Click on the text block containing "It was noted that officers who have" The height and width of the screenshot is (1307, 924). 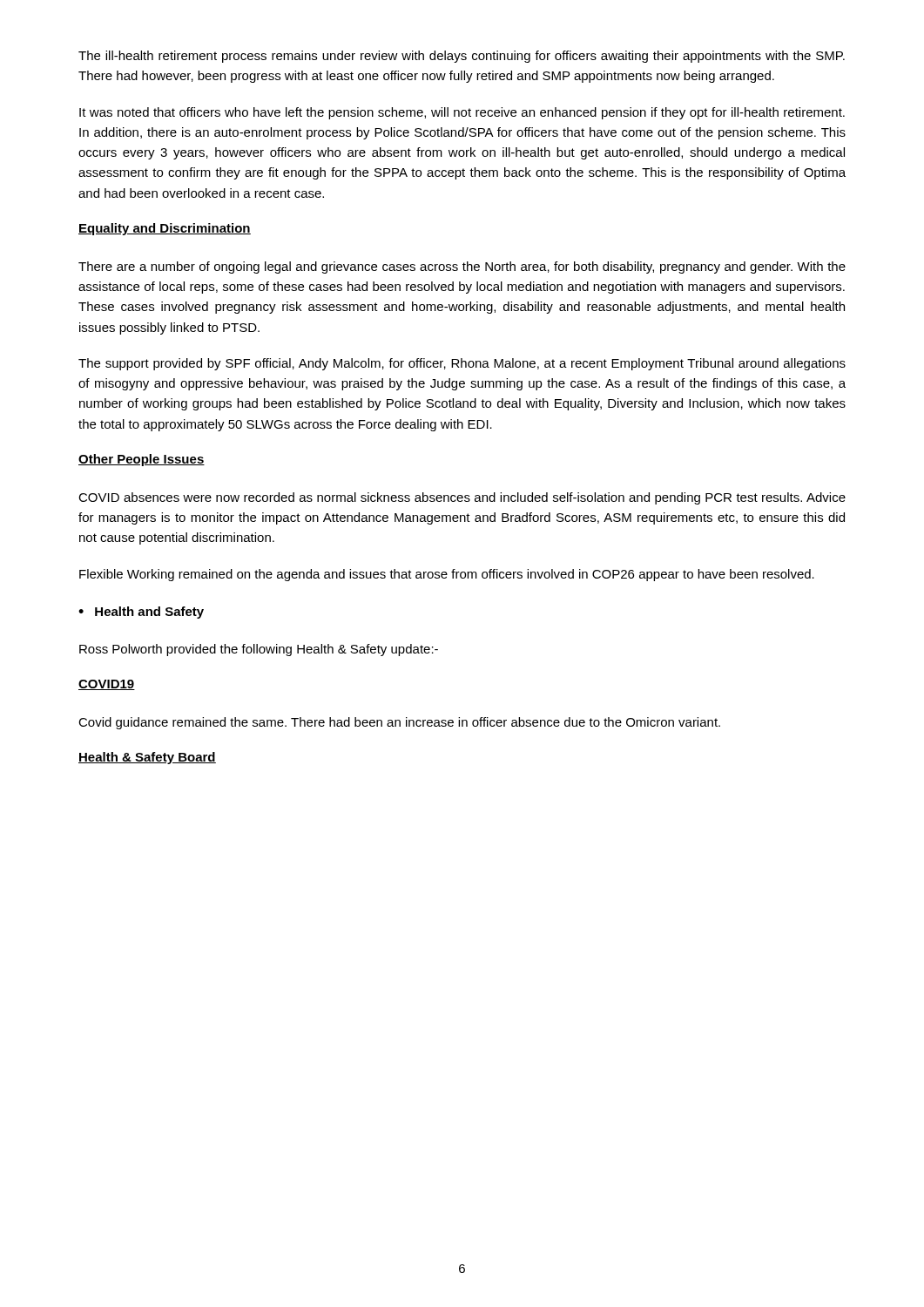462,152
